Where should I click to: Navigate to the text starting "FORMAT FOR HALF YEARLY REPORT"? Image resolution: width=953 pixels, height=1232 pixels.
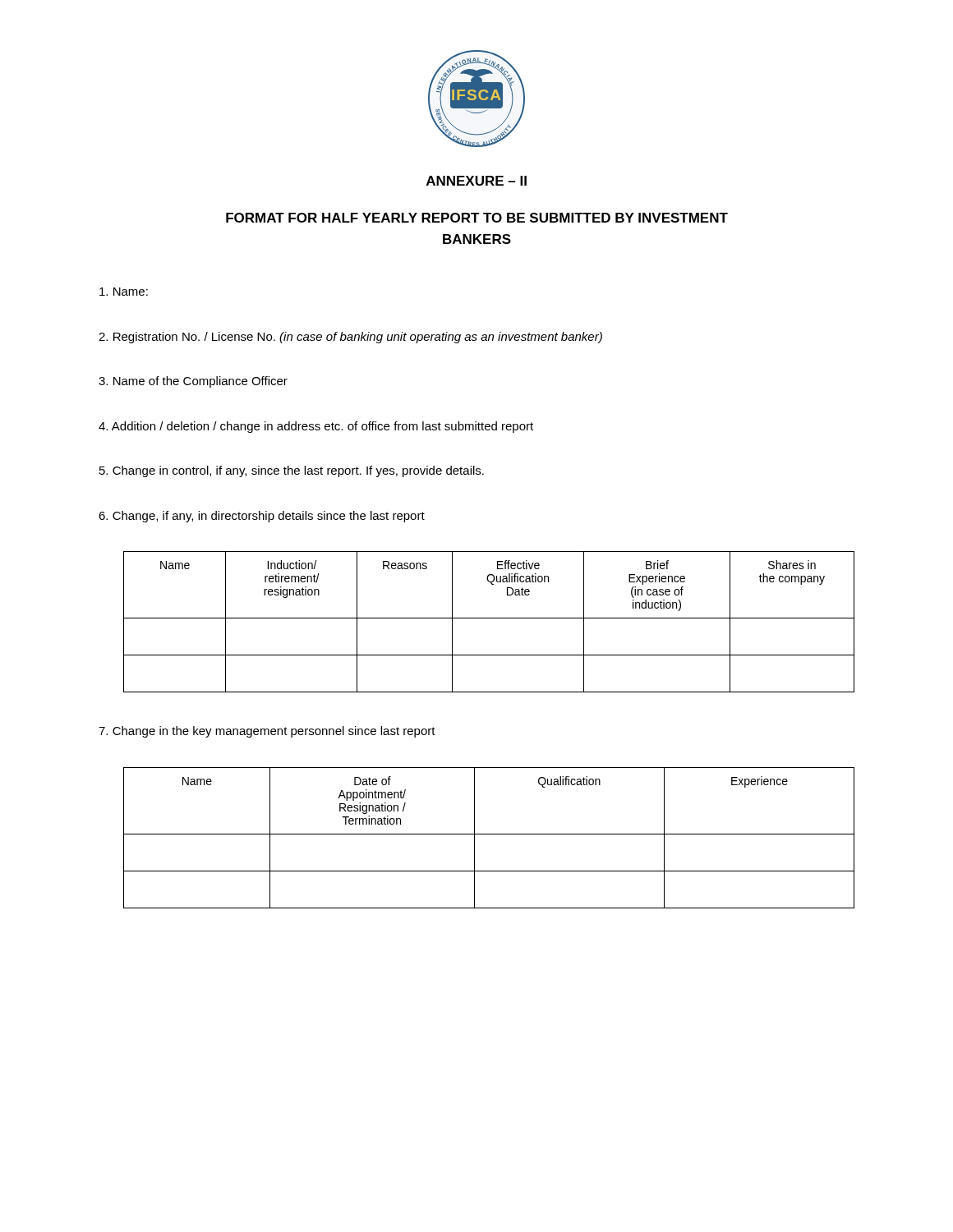click(476, 229)
